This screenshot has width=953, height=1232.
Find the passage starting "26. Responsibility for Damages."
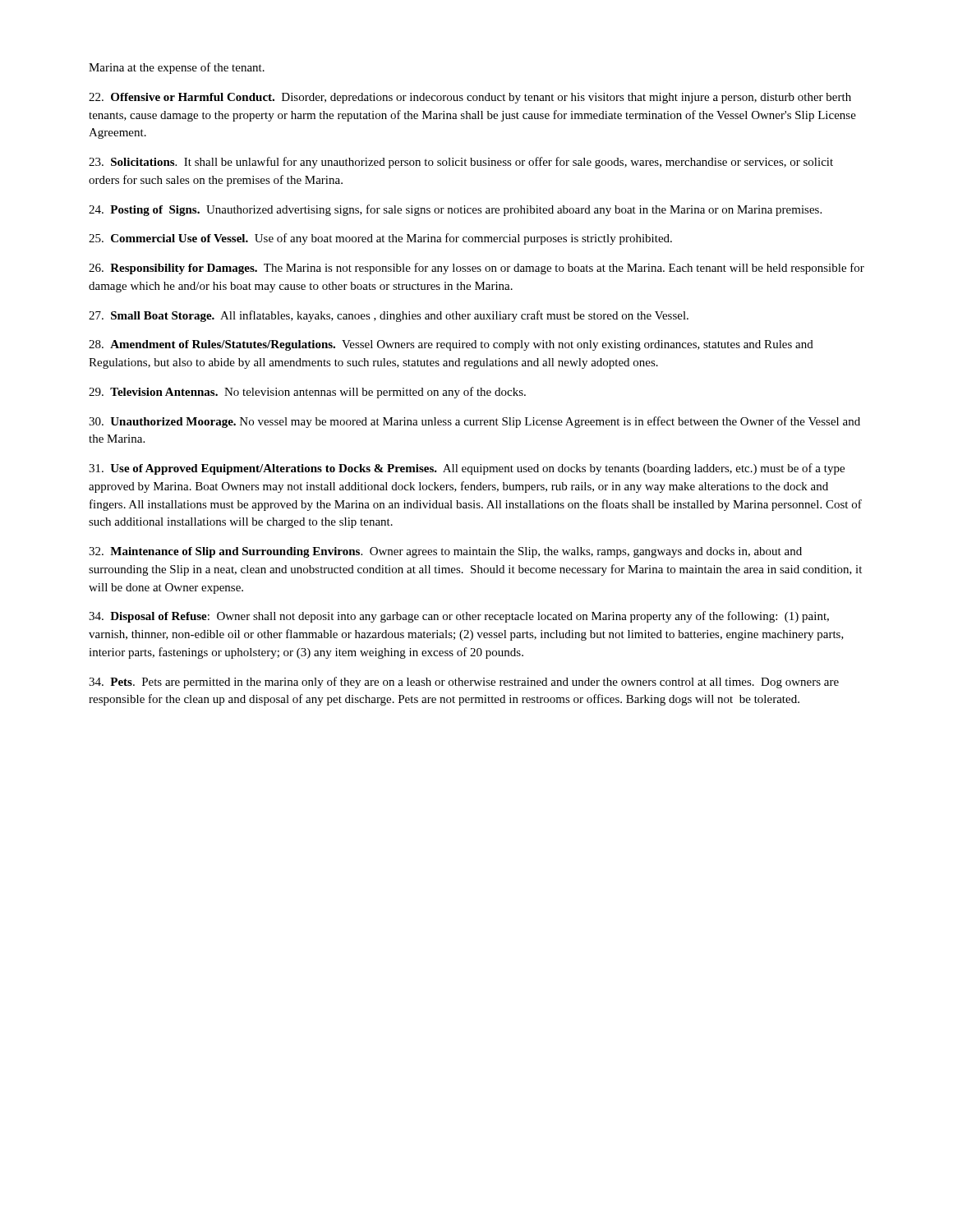point(476,277)
